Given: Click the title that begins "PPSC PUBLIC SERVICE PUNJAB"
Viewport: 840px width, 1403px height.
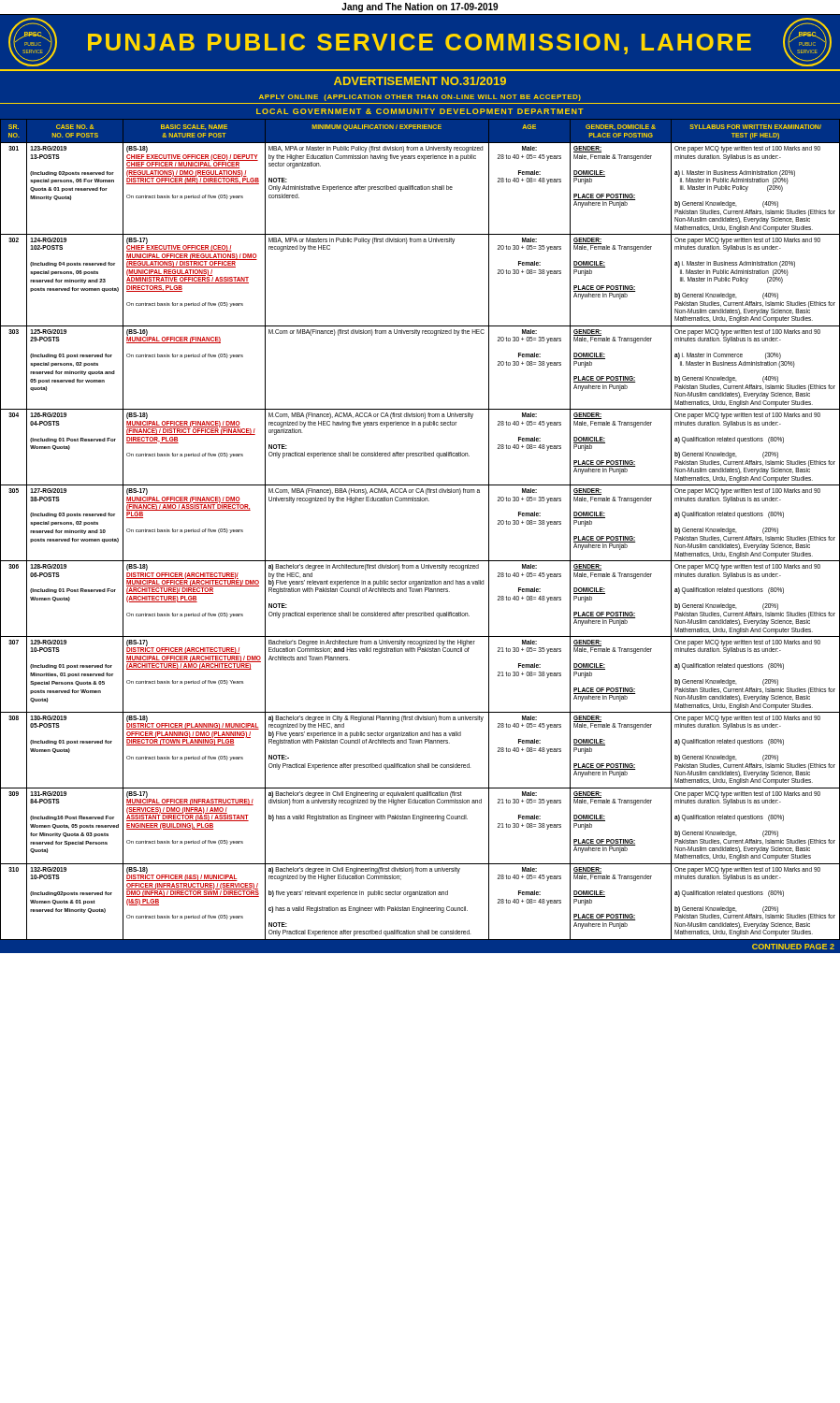Looking at the screenshot, I should (420, 42).
